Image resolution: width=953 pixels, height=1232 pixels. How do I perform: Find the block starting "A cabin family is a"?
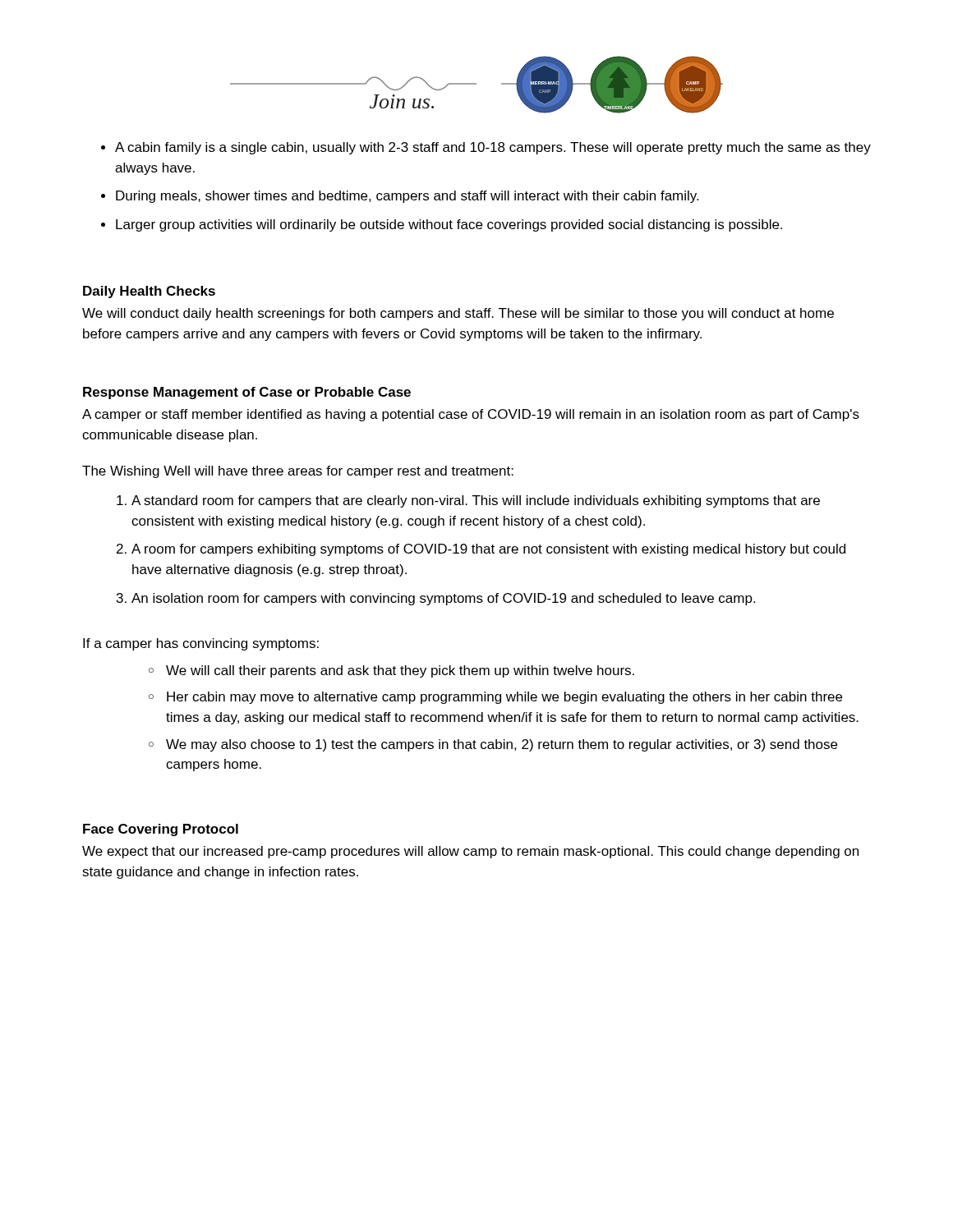point(493,158)
